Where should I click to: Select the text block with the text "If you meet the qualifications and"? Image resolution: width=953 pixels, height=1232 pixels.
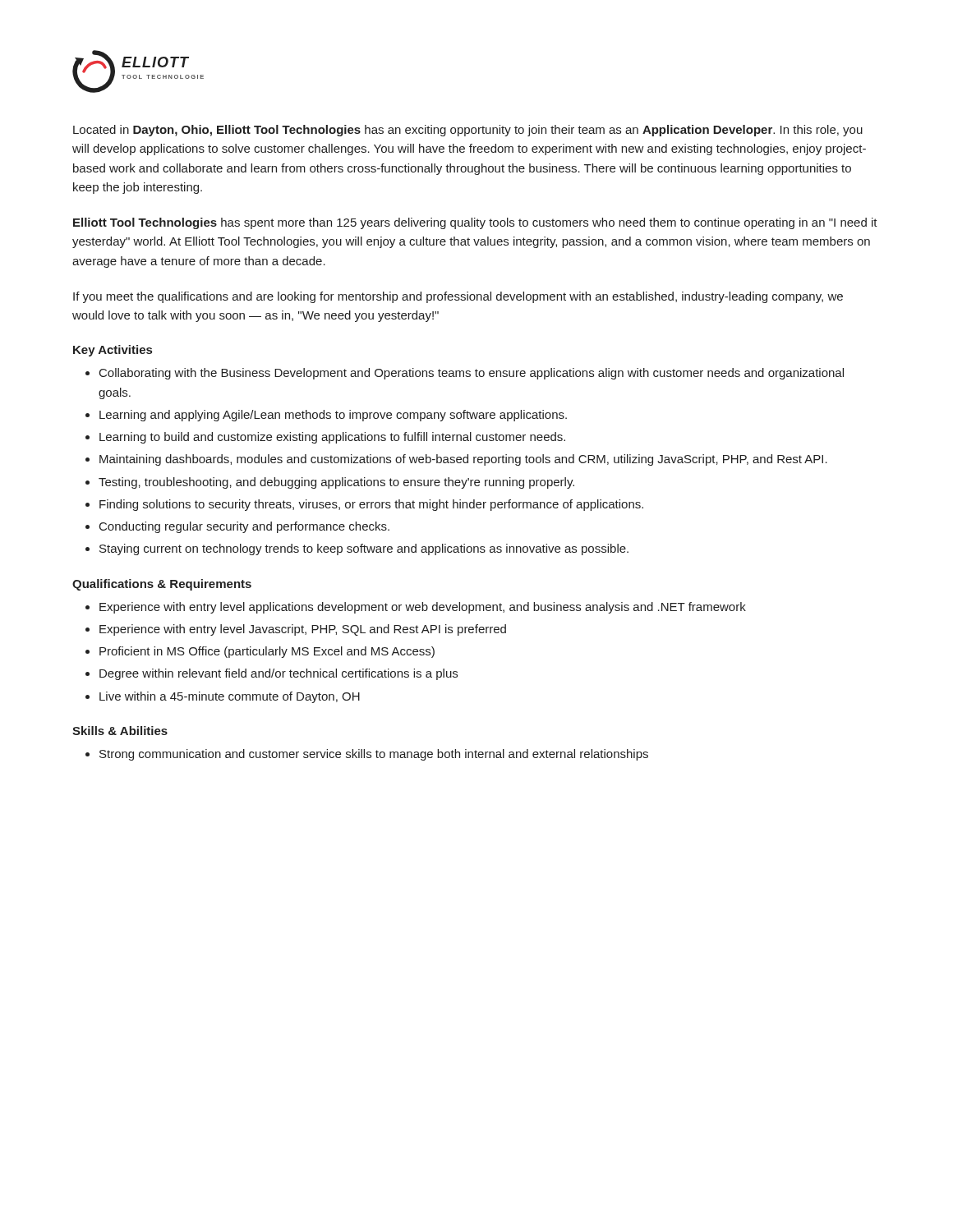click(458, 305)
